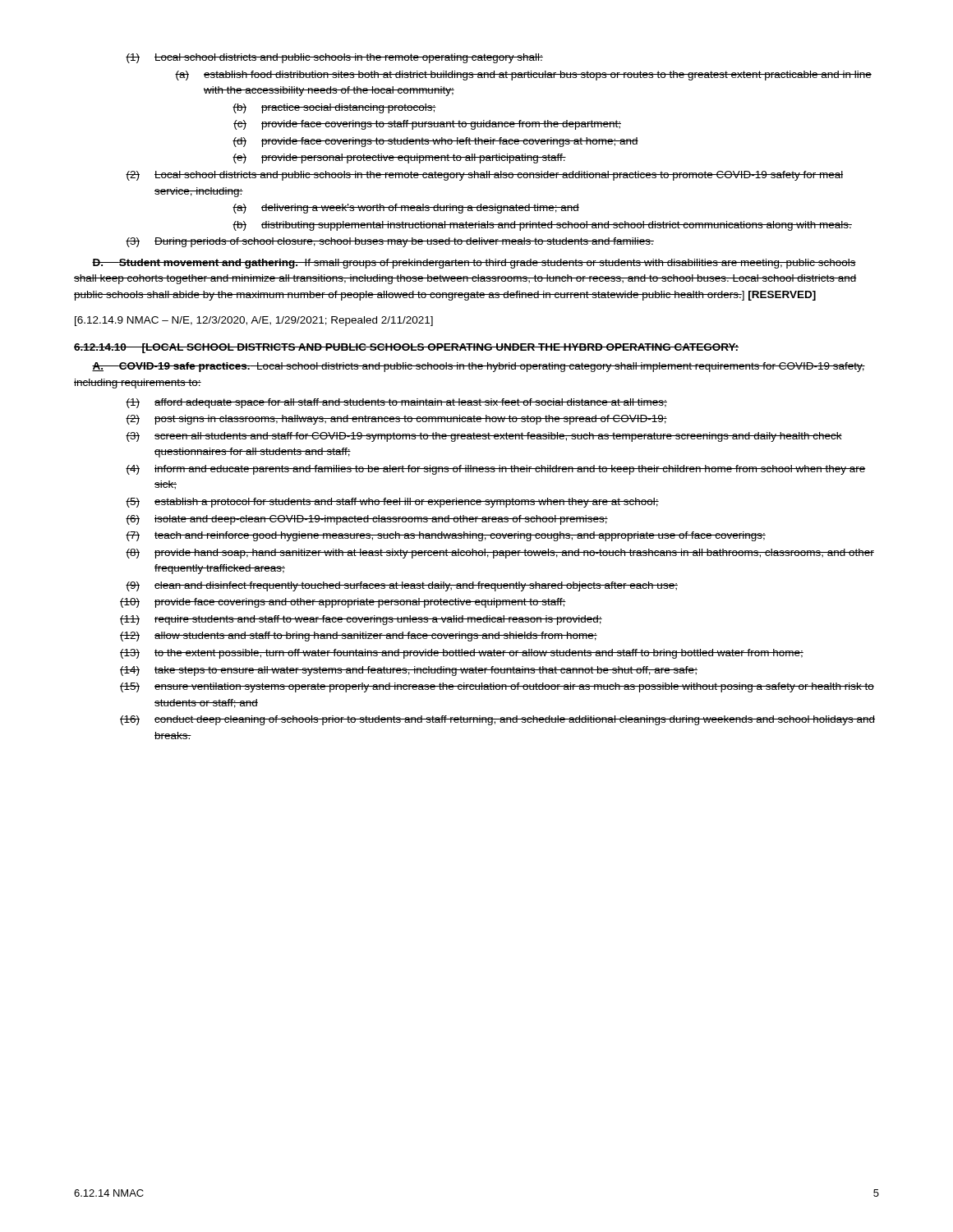Screen dimensions: 1232x953
Task: Find the text starting "(4) inform and educate parents and"
Action: coord(476,477)
